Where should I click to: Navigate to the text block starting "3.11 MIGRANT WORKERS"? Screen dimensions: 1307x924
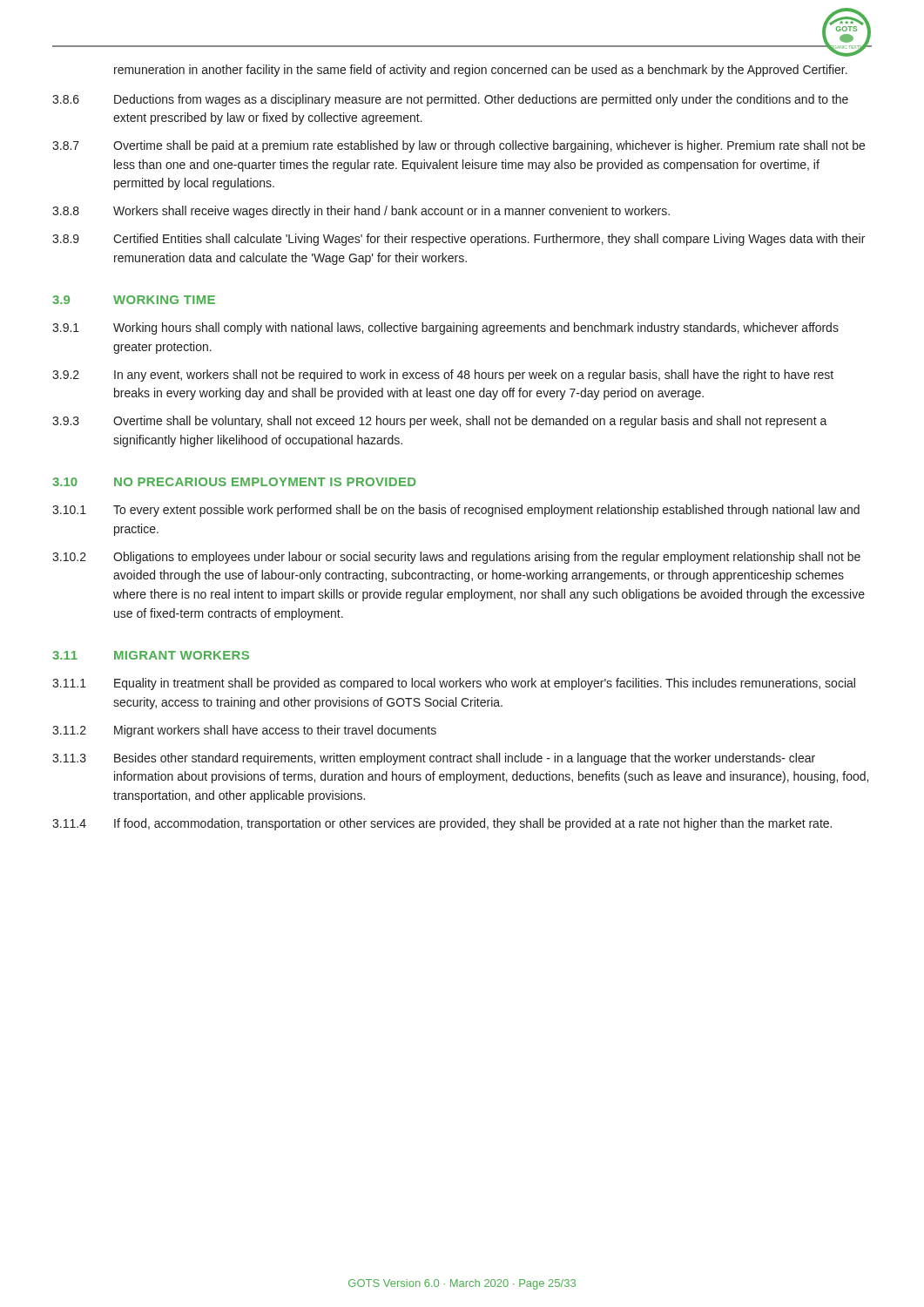(151, 655)
